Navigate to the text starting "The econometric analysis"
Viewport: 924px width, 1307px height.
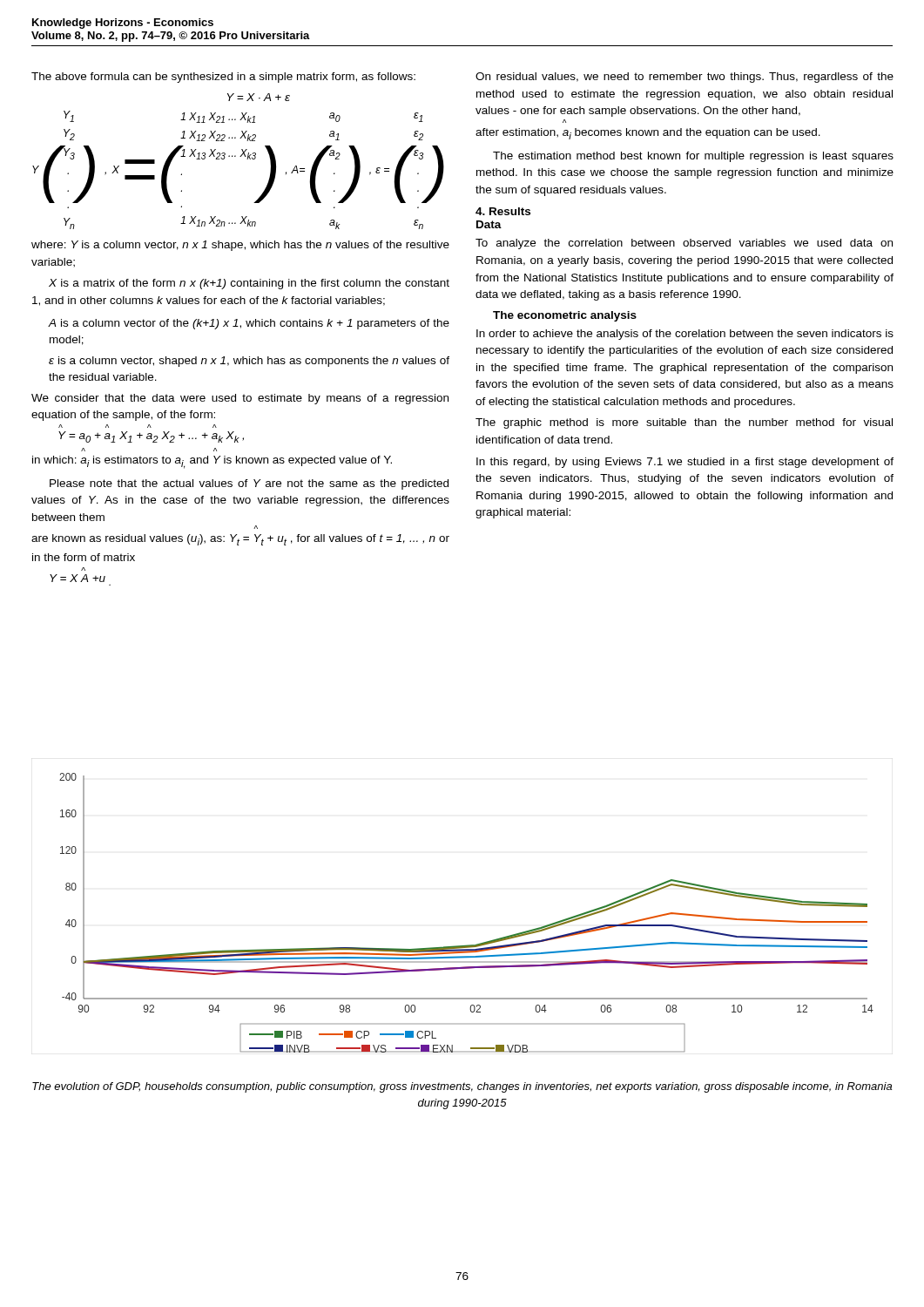pyautogui.click(x=565, y=315)
